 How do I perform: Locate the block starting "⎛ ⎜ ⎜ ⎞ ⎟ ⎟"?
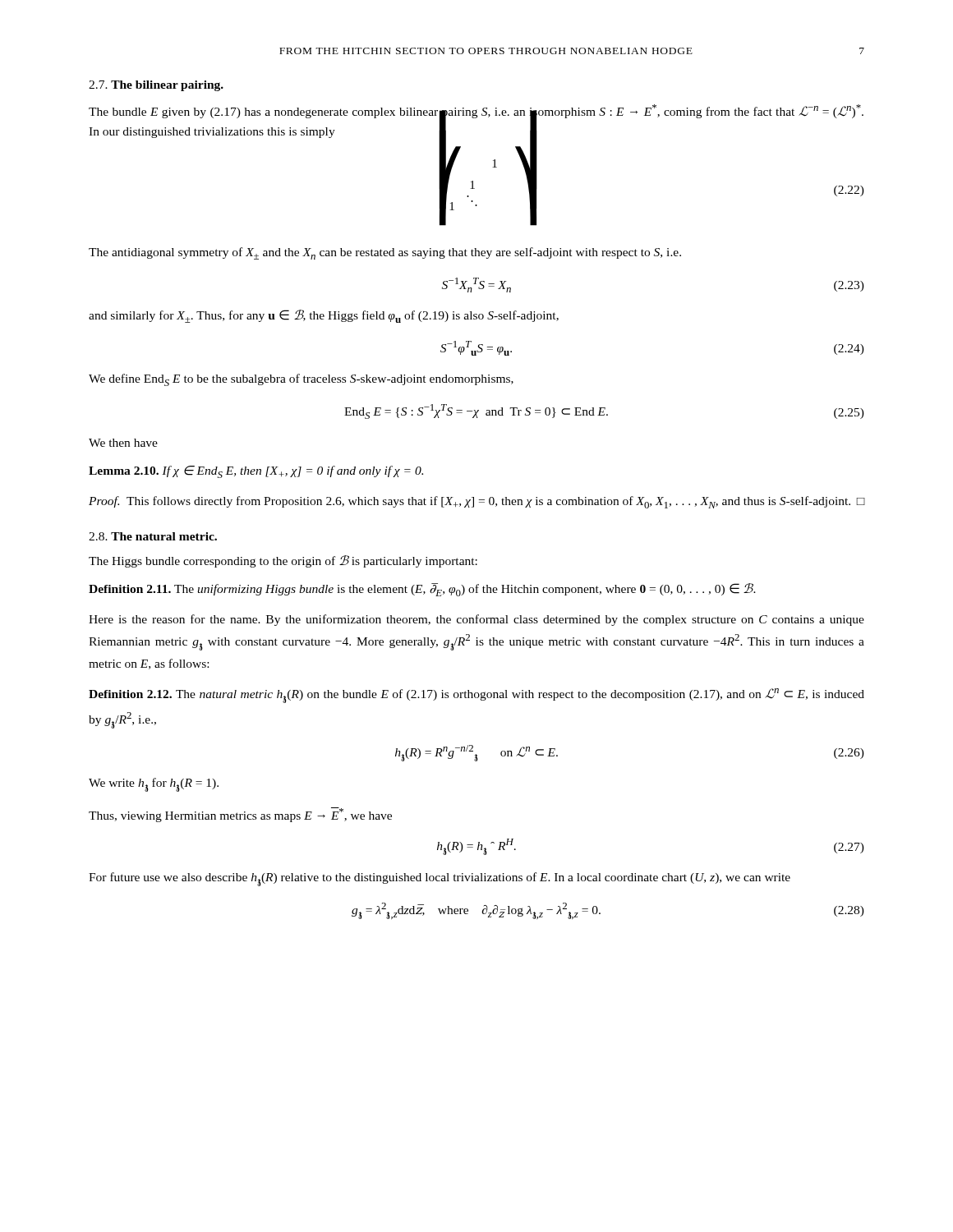tap(447, 188)
